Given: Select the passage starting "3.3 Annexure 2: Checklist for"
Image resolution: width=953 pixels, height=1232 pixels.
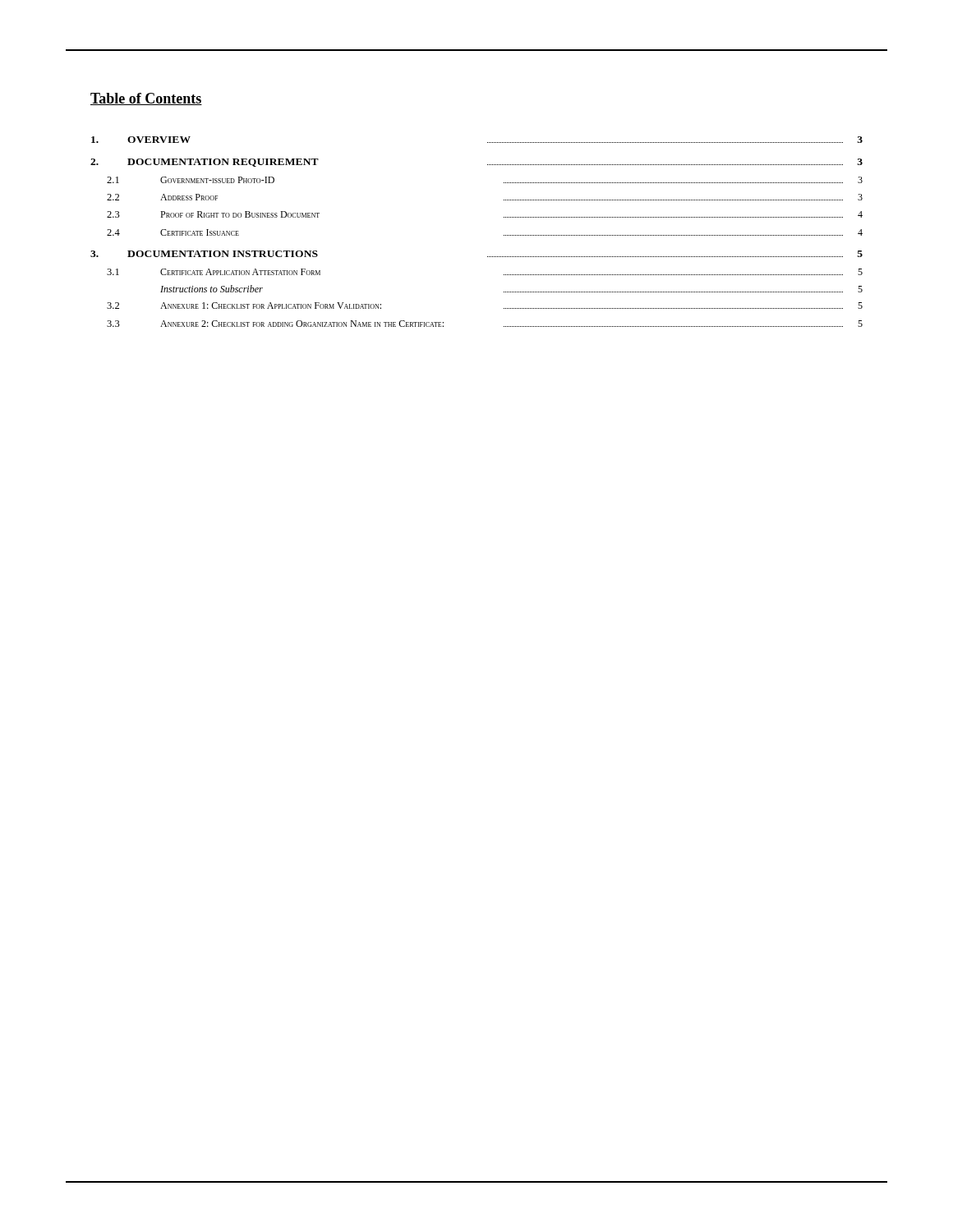Looking at the screenshot, I should (x=109, y=323).
